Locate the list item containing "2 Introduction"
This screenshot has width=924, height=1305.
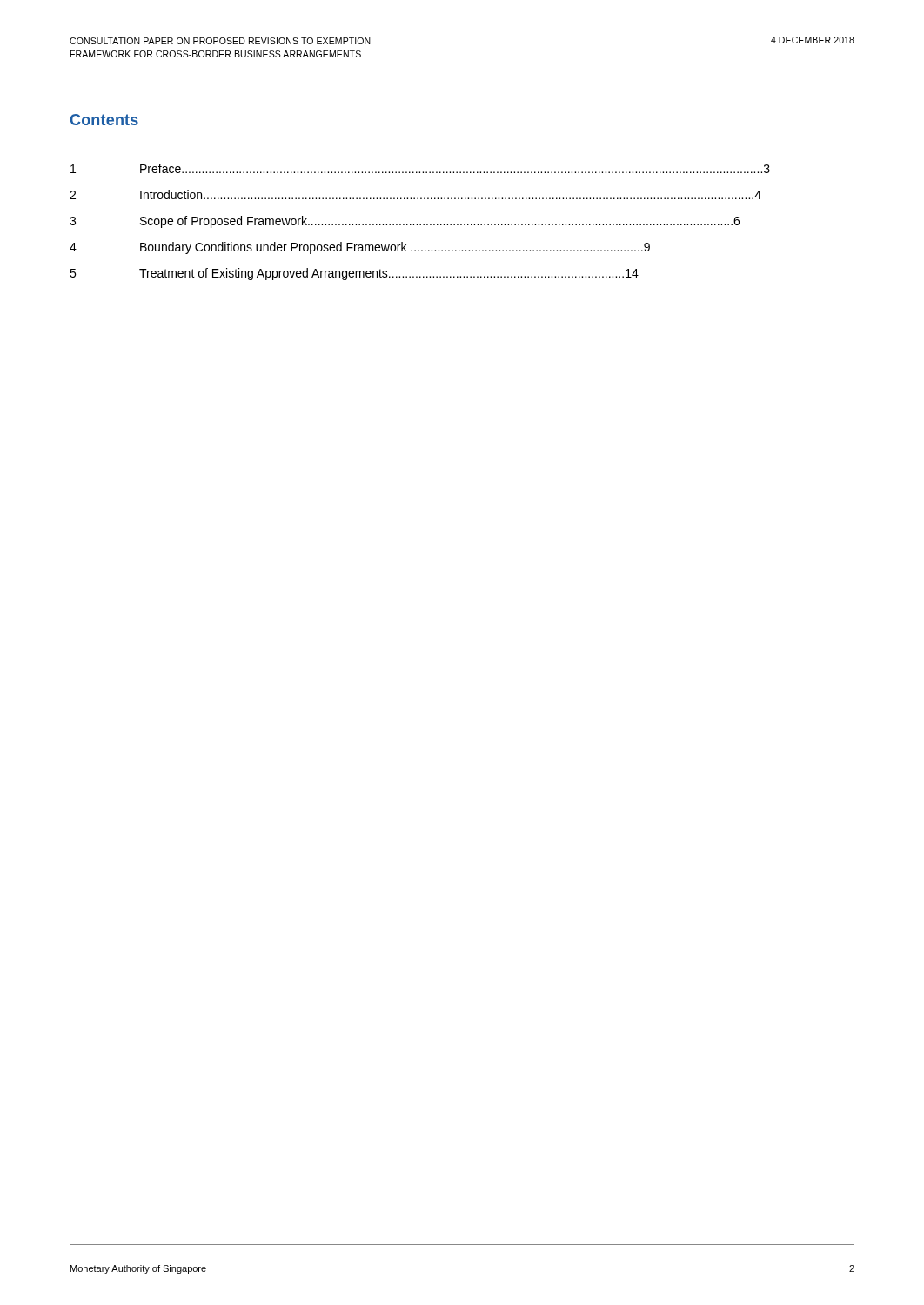point(462,195)
